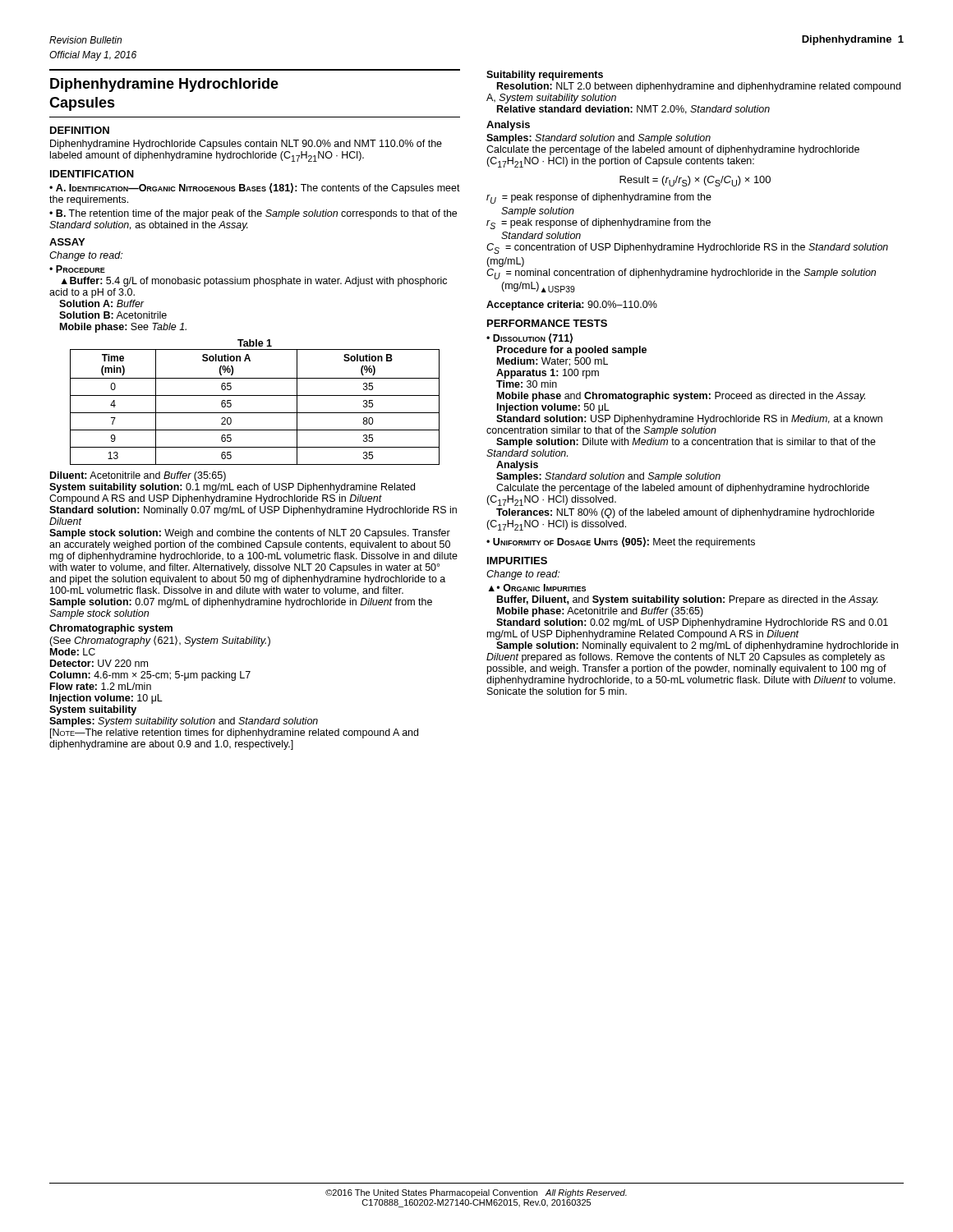Where is the passage that starts "Diluent: Acetonitrile and Buffer"?
Viewport: 953px width, 1232px height.
(253, 545)
